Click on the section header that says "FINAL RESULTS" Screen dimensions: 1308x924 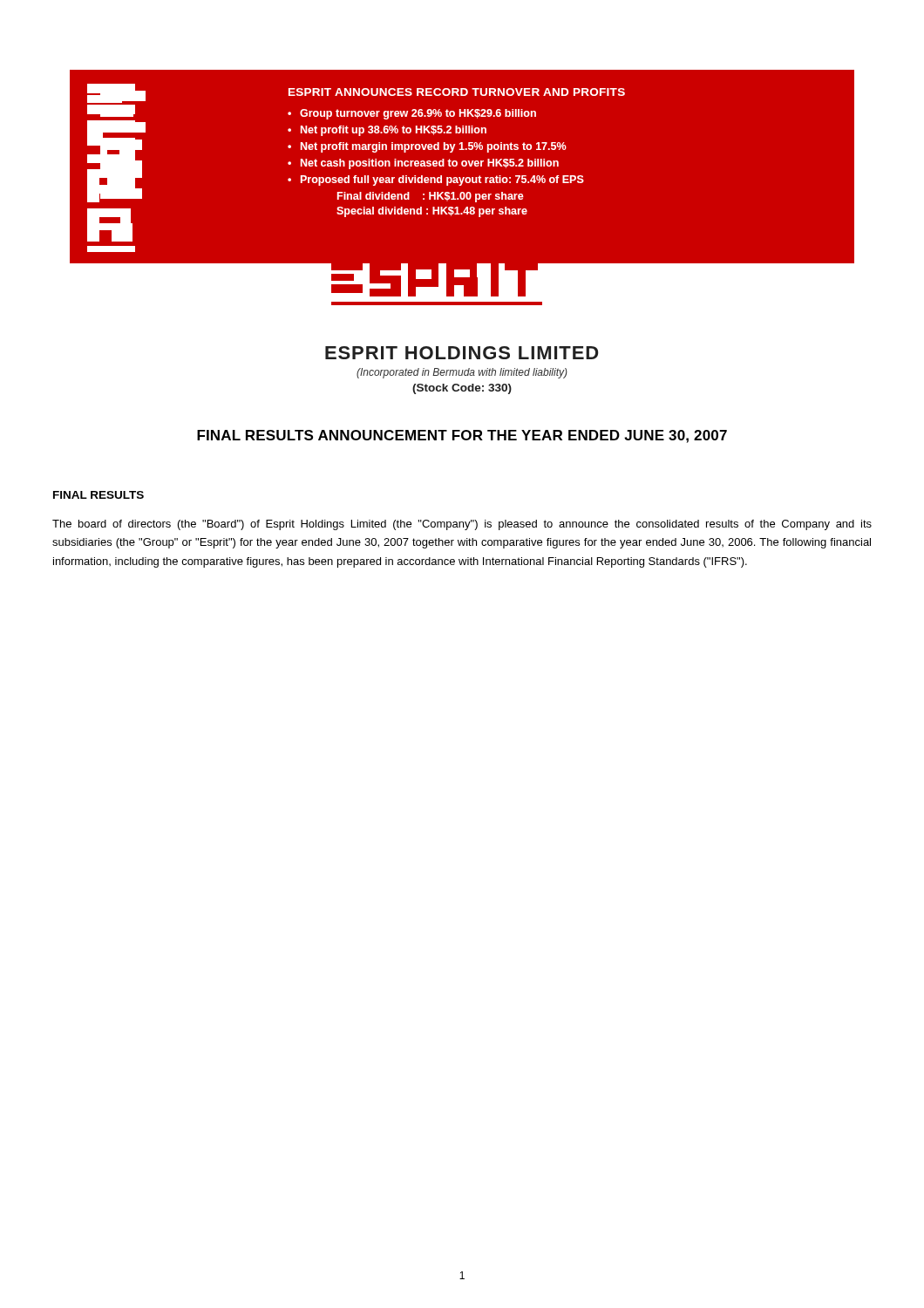[x=98, y=495]
